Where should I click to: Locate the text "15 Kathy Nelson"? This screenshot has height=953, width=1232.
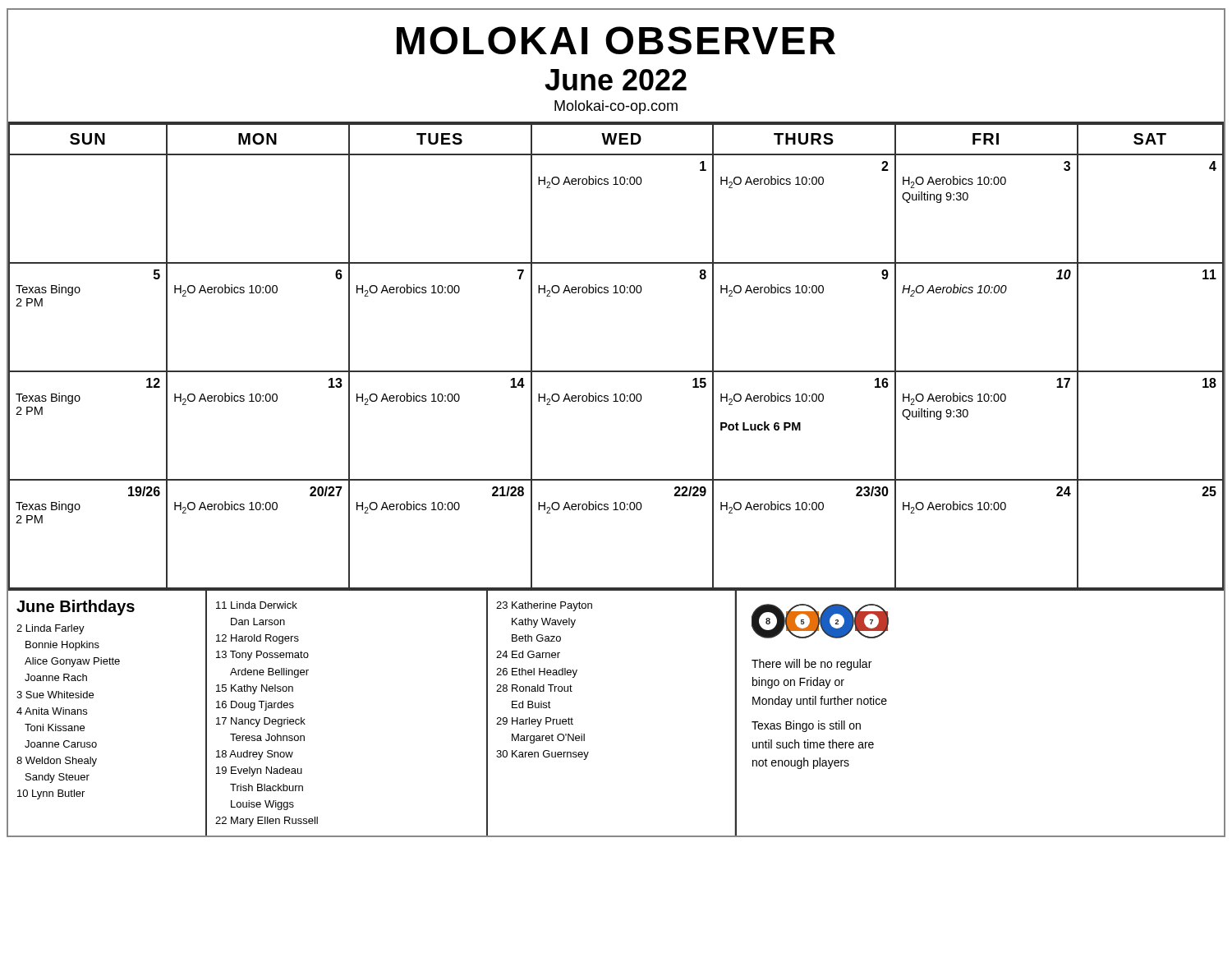(x=254, y=688)
